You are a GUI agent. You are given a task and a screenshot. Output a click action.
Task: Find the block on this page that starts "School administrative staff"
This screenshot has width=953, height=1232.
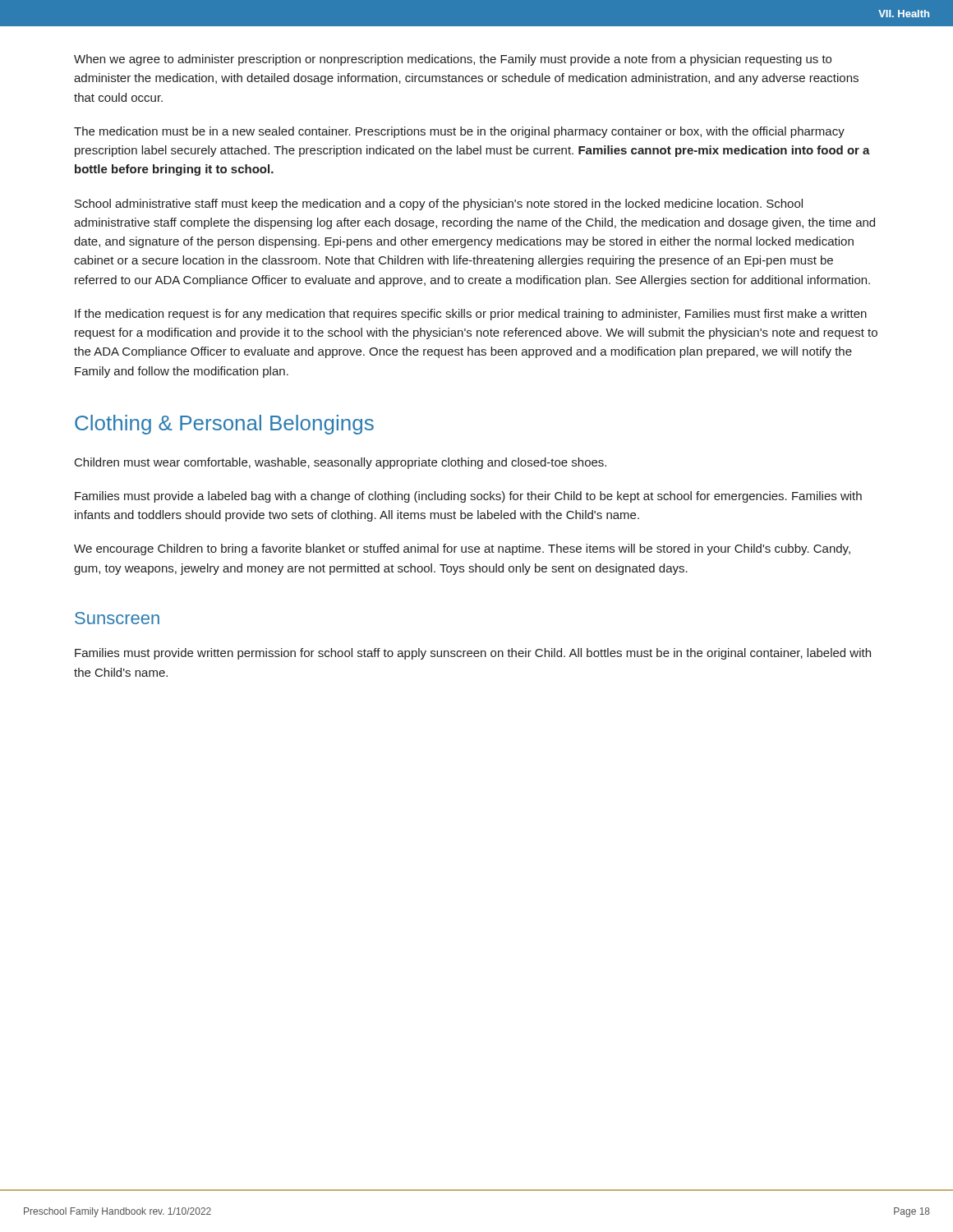(x=475, y=241)
